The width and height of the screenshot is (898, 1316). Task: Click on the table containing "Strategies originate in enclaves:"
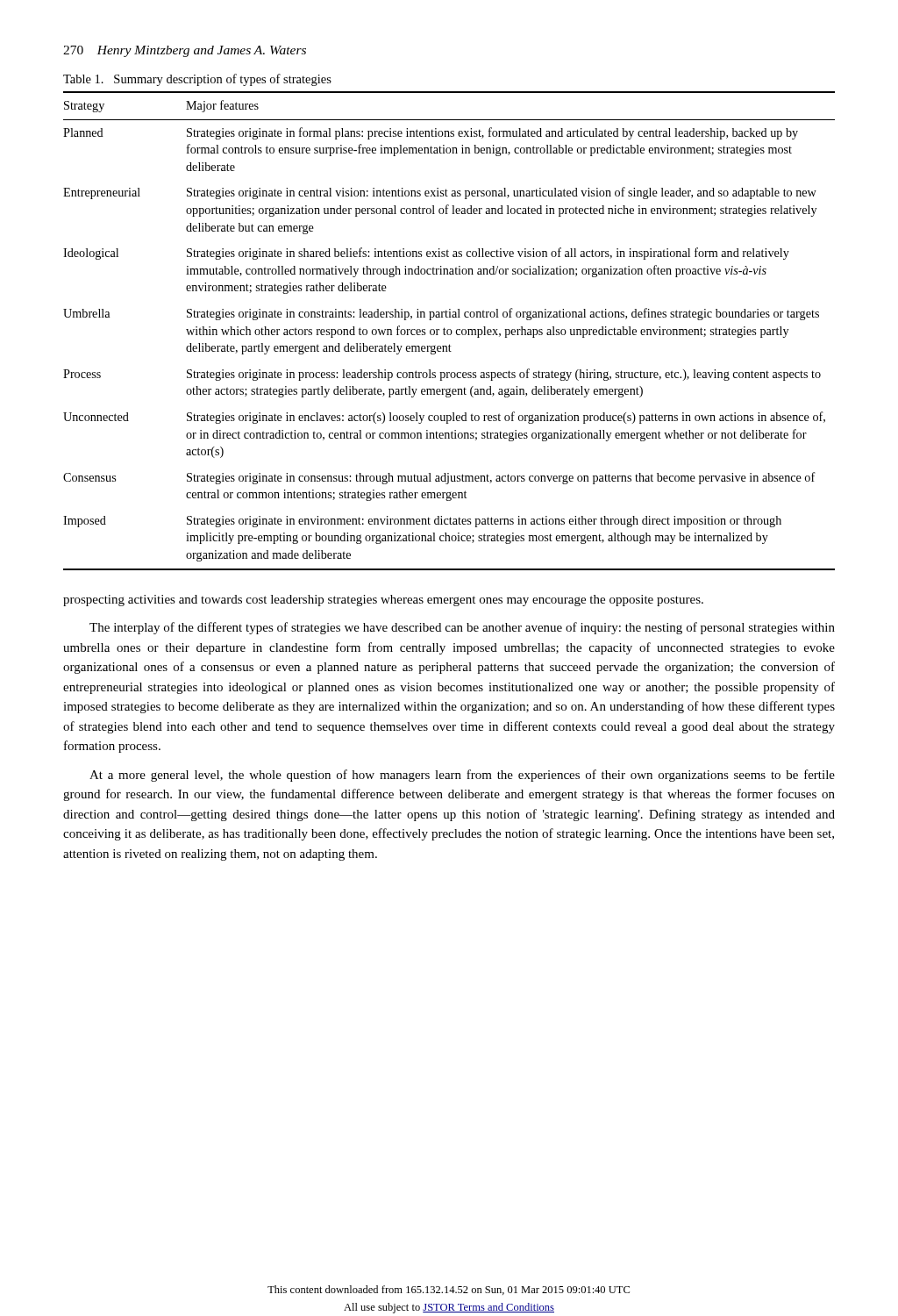tap(449, 331)
